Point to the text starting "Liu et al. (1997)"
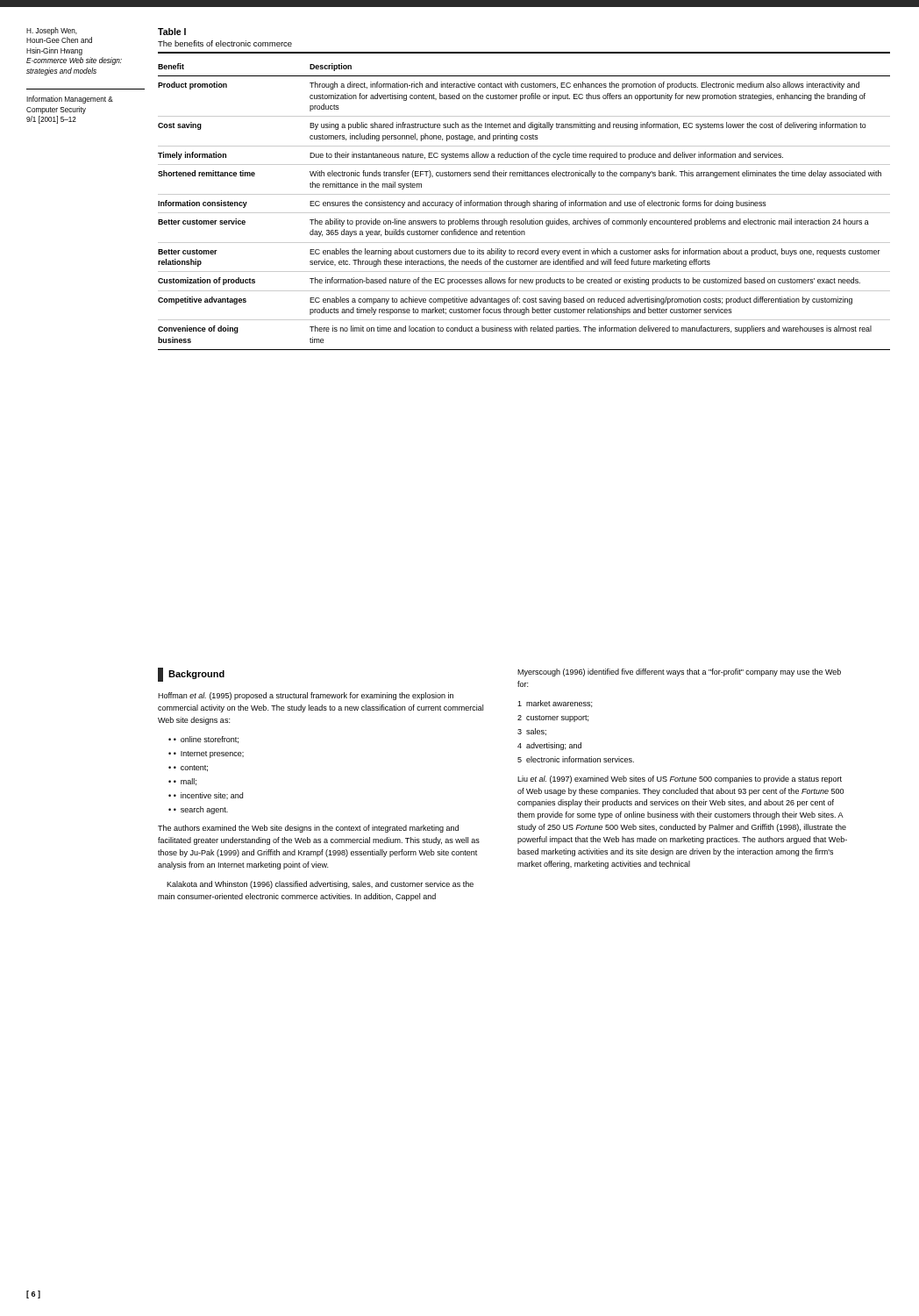This screenshot has width=919, height=1316. coord(684,822)
